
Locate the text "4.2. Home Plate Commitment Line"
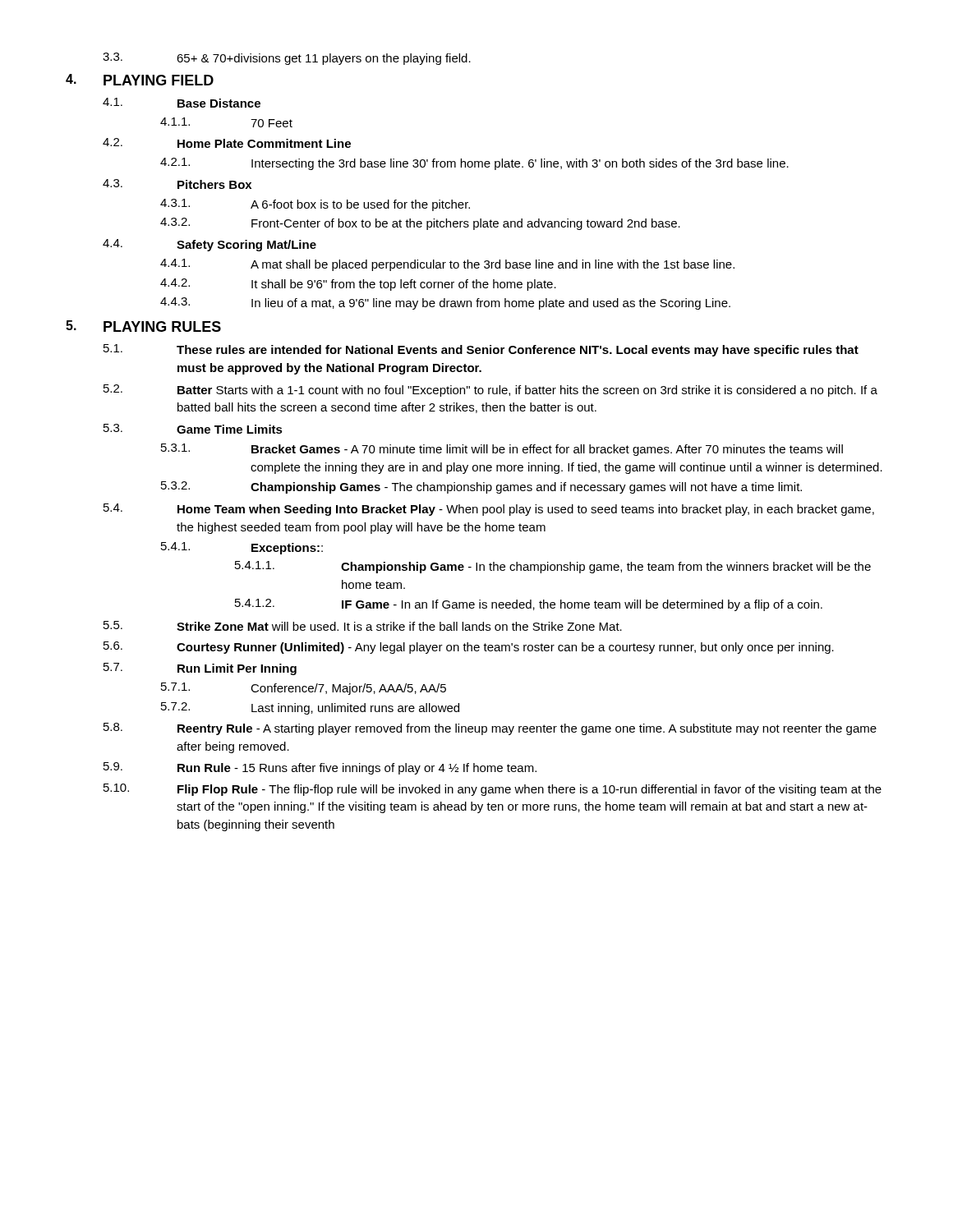point(227,143)
